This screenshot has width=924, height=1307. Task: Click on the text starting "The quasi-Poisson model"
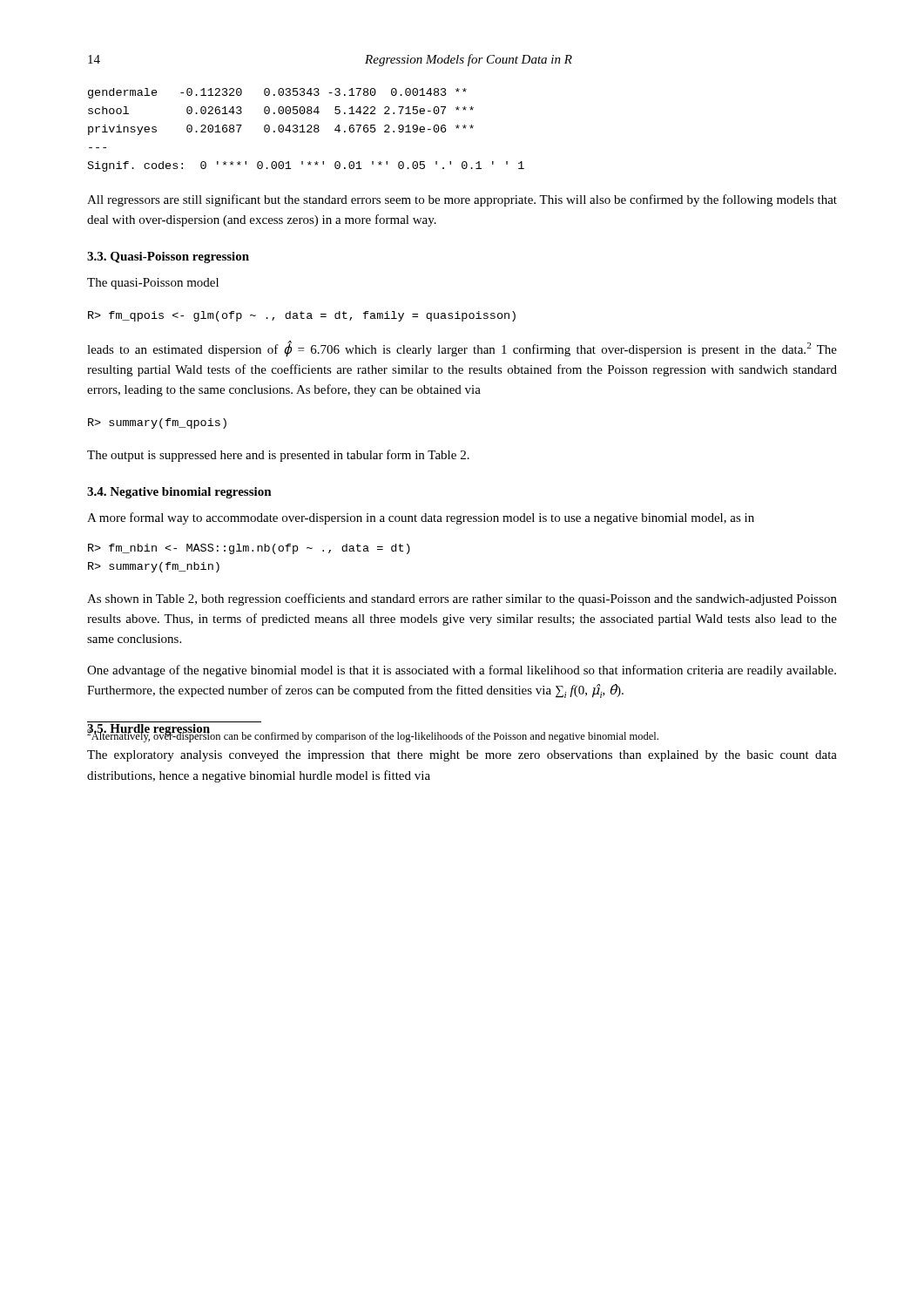pyautogui.click(x=153, y=284)
